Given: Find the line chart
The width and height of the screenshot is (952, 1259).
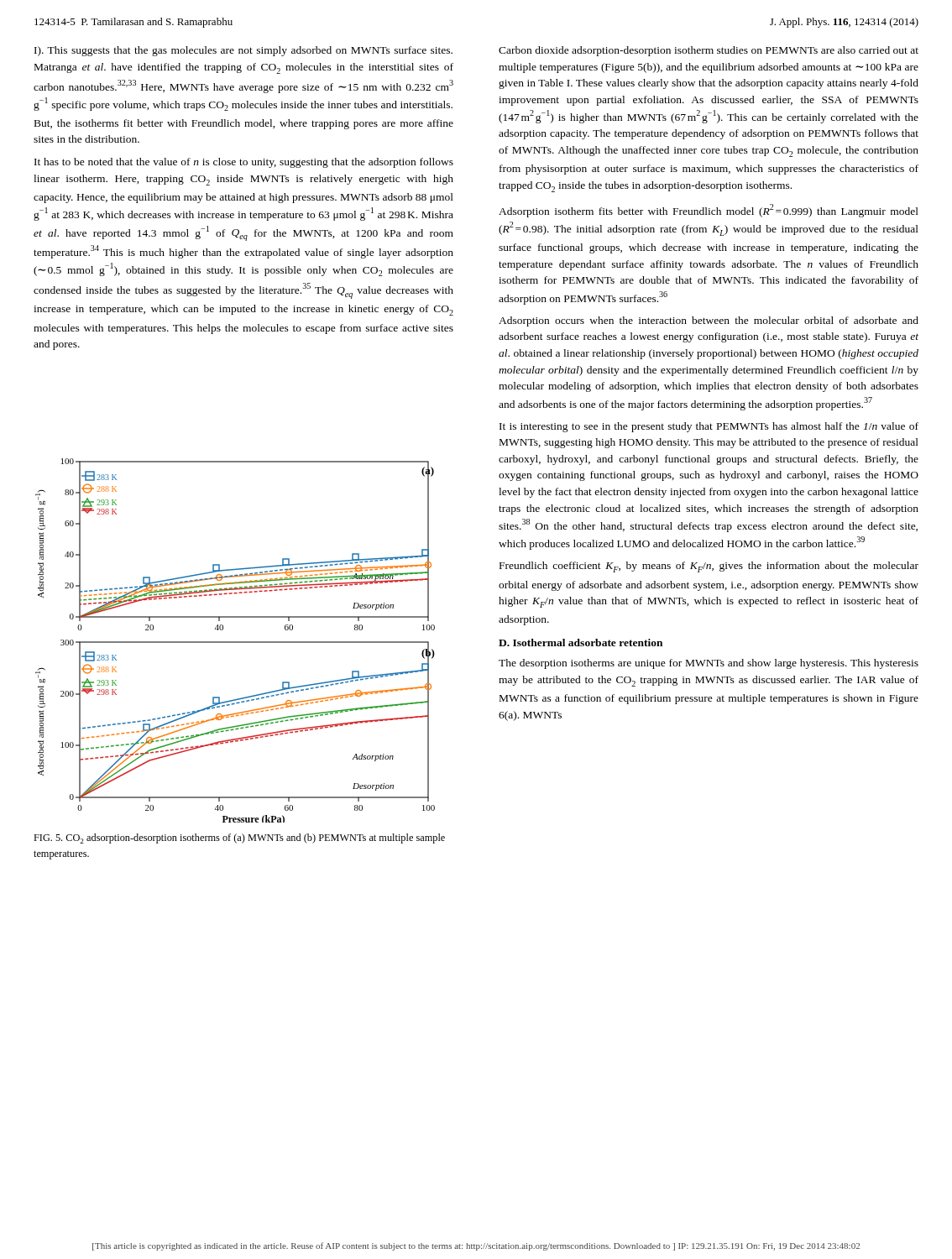Looking at the screenshot, I should tap(243, 640).
